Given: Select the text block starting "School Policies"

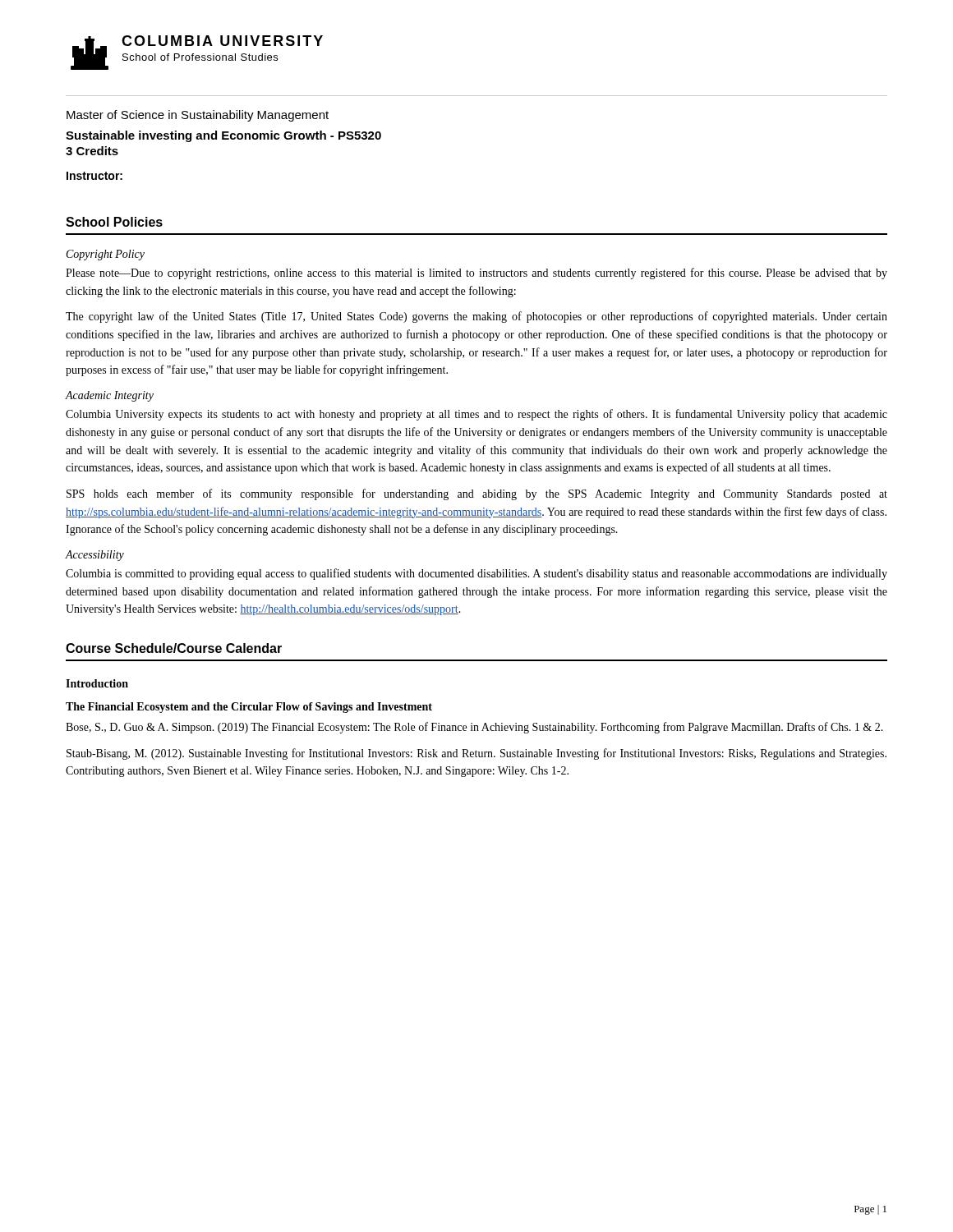Looking at the screenshot, I should tap(114, 222).
